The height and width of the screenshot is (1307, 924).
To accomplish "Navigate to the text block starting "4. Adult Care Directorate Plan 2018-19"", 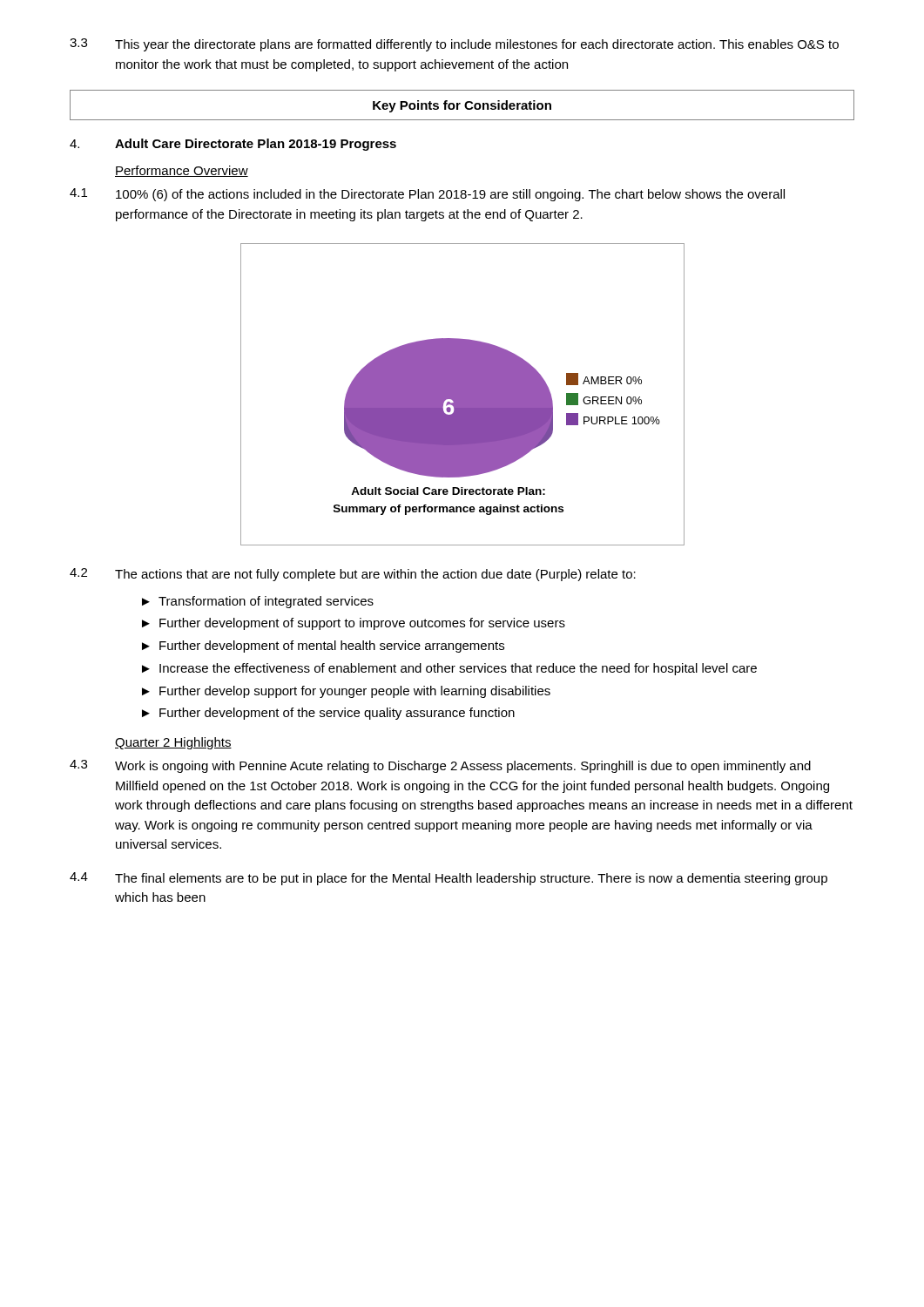I will point(233,143).
